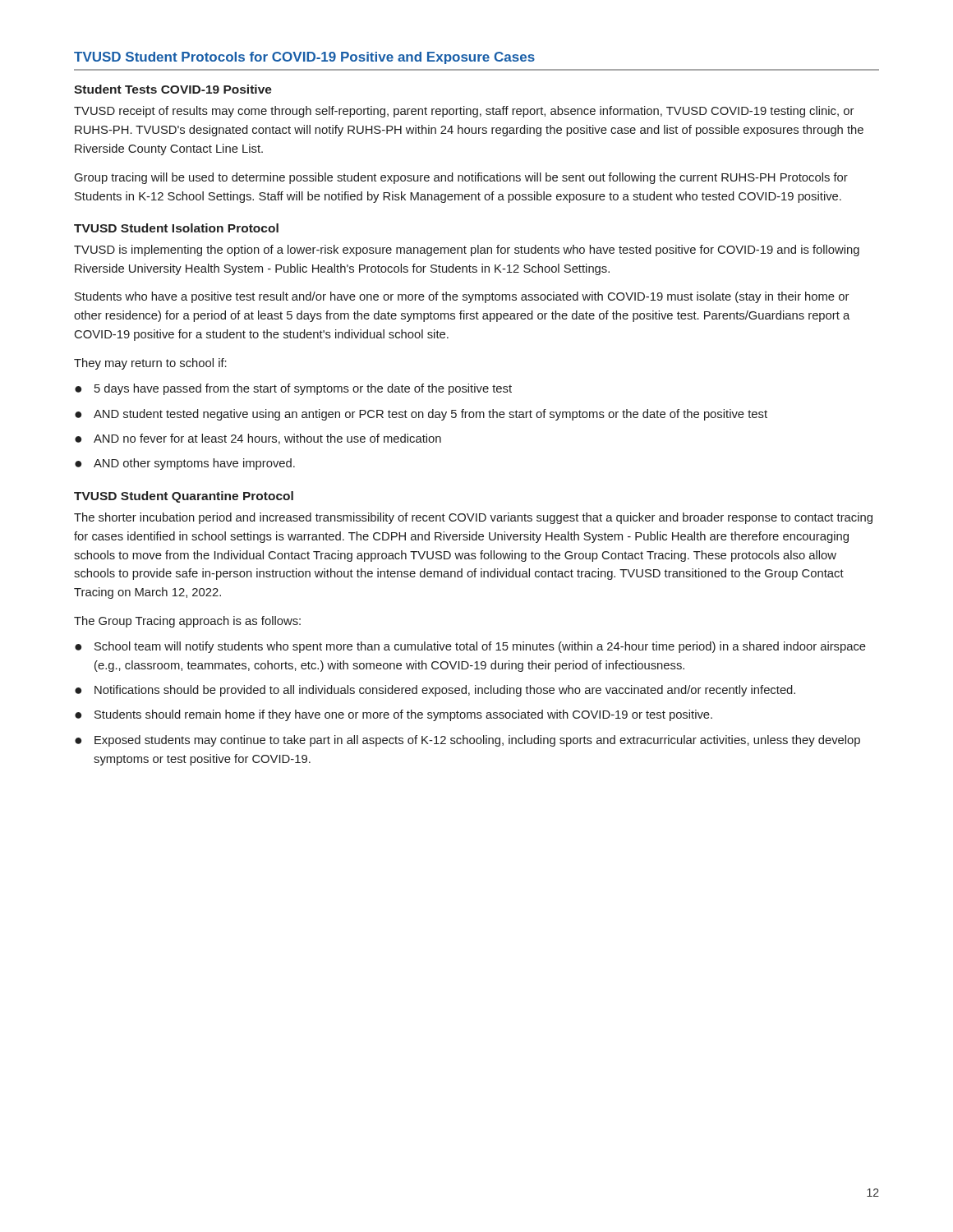The width and height of the screenshot is (953, 1232).
Task: Where is the passage that starts "TVUSD is implementing the option of"?
Action: click(467, 259)
